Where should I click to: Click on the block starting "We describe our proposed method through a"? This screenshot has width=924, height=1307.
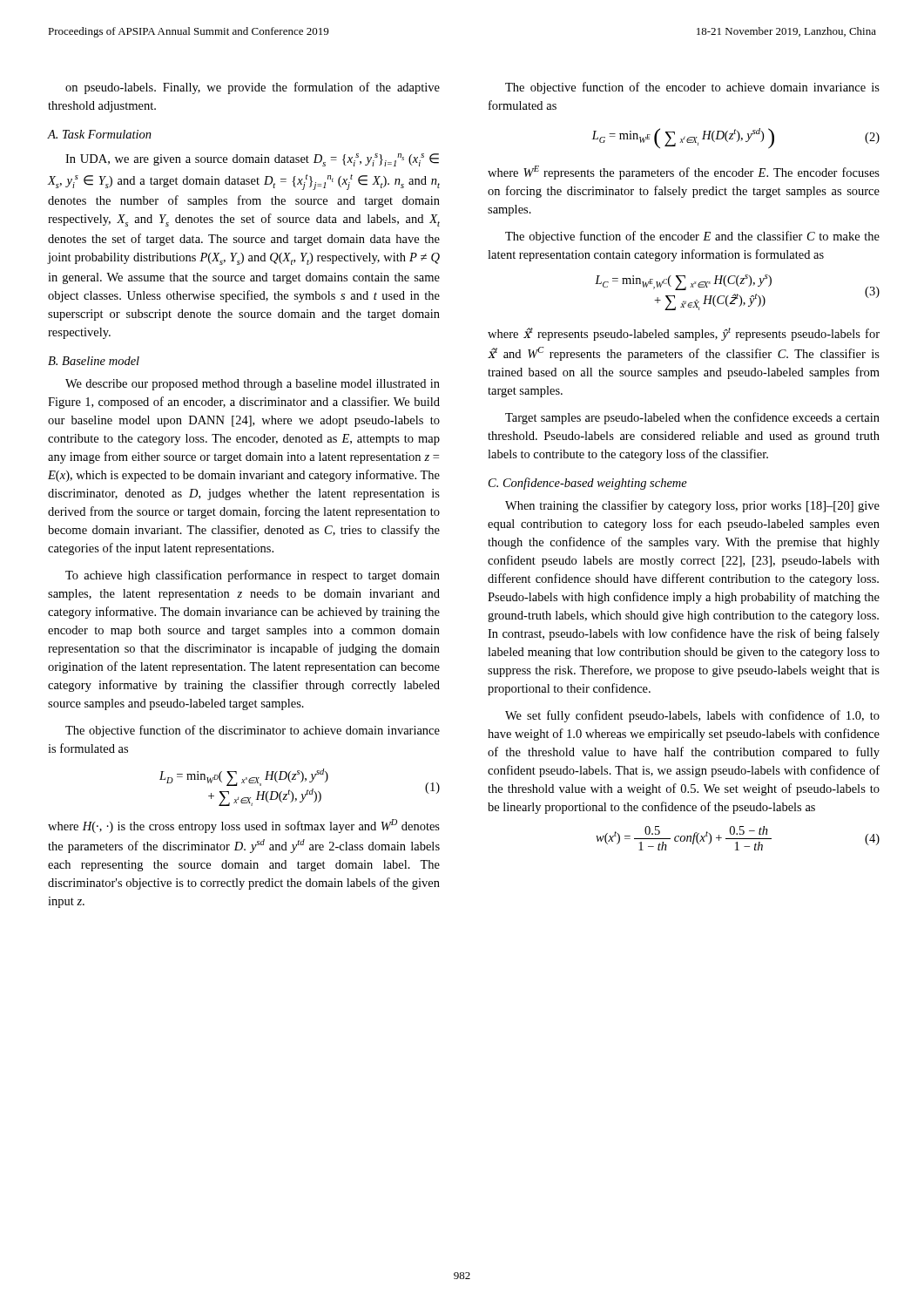click(x=244, y=566)
